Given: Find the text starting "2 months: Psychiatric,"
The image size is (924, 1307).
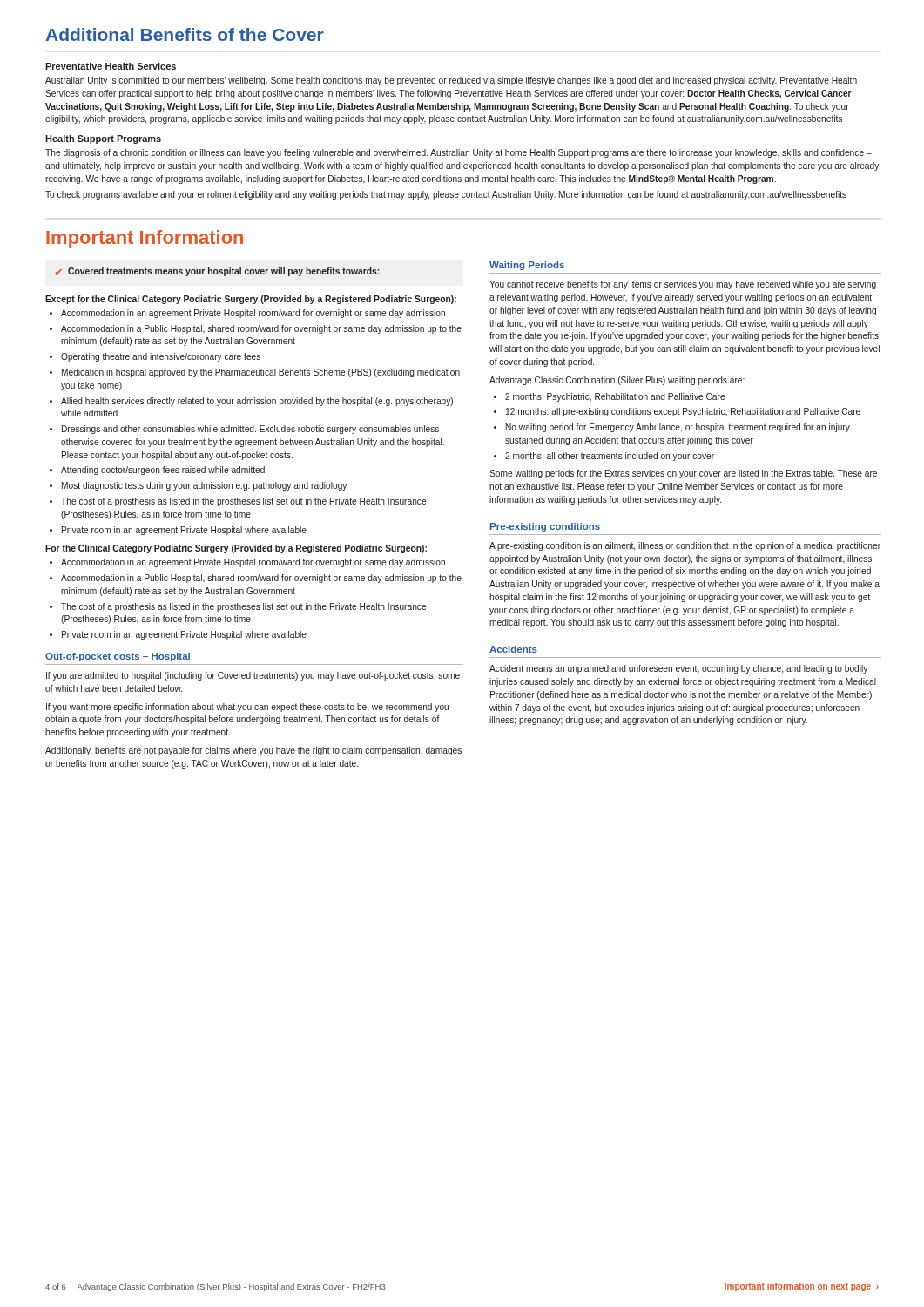Looking at the screenshot, I should (615, 396).
